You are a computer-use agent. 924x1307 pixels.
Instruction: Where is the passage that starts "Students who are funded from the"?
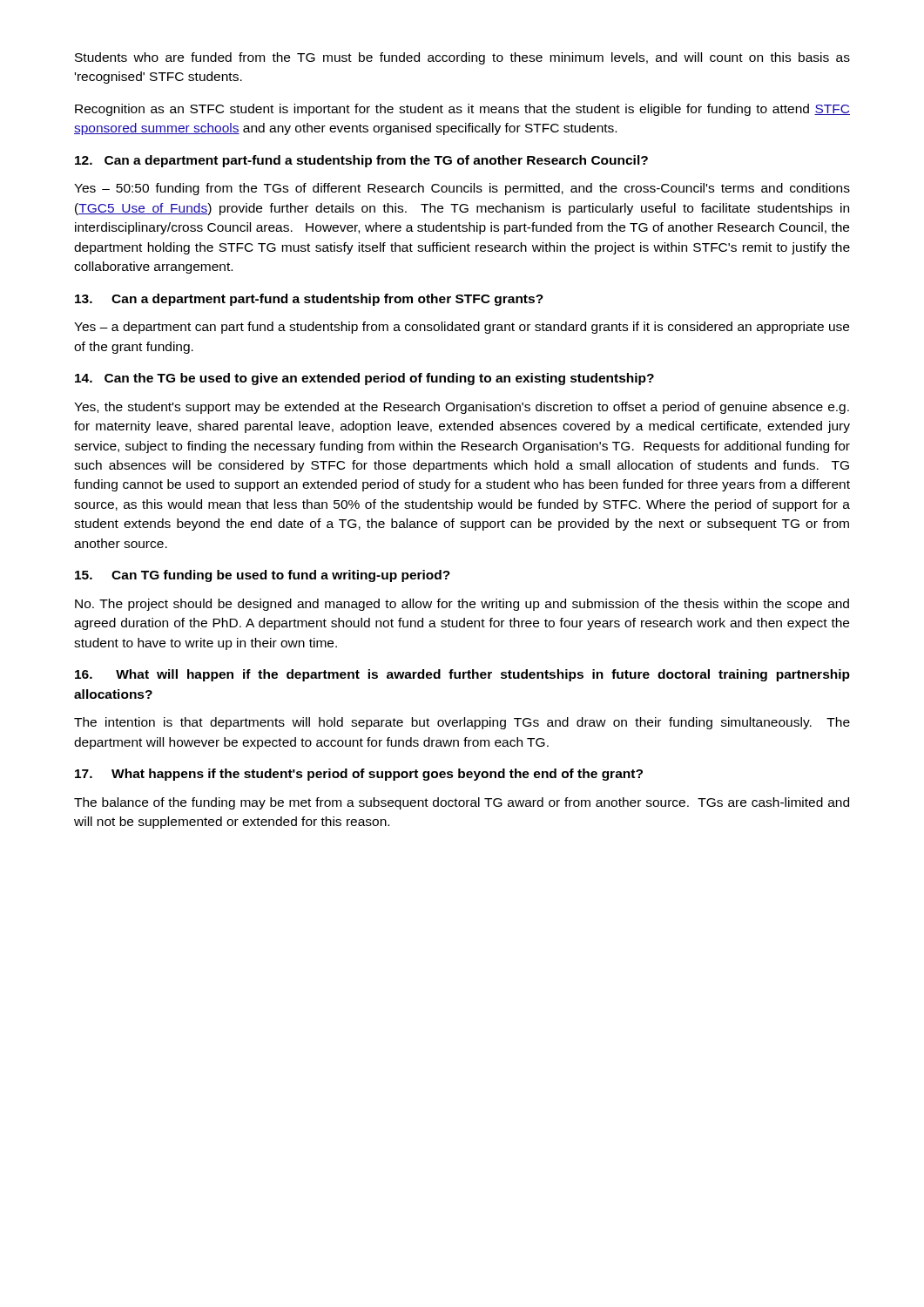pos(462,68)
